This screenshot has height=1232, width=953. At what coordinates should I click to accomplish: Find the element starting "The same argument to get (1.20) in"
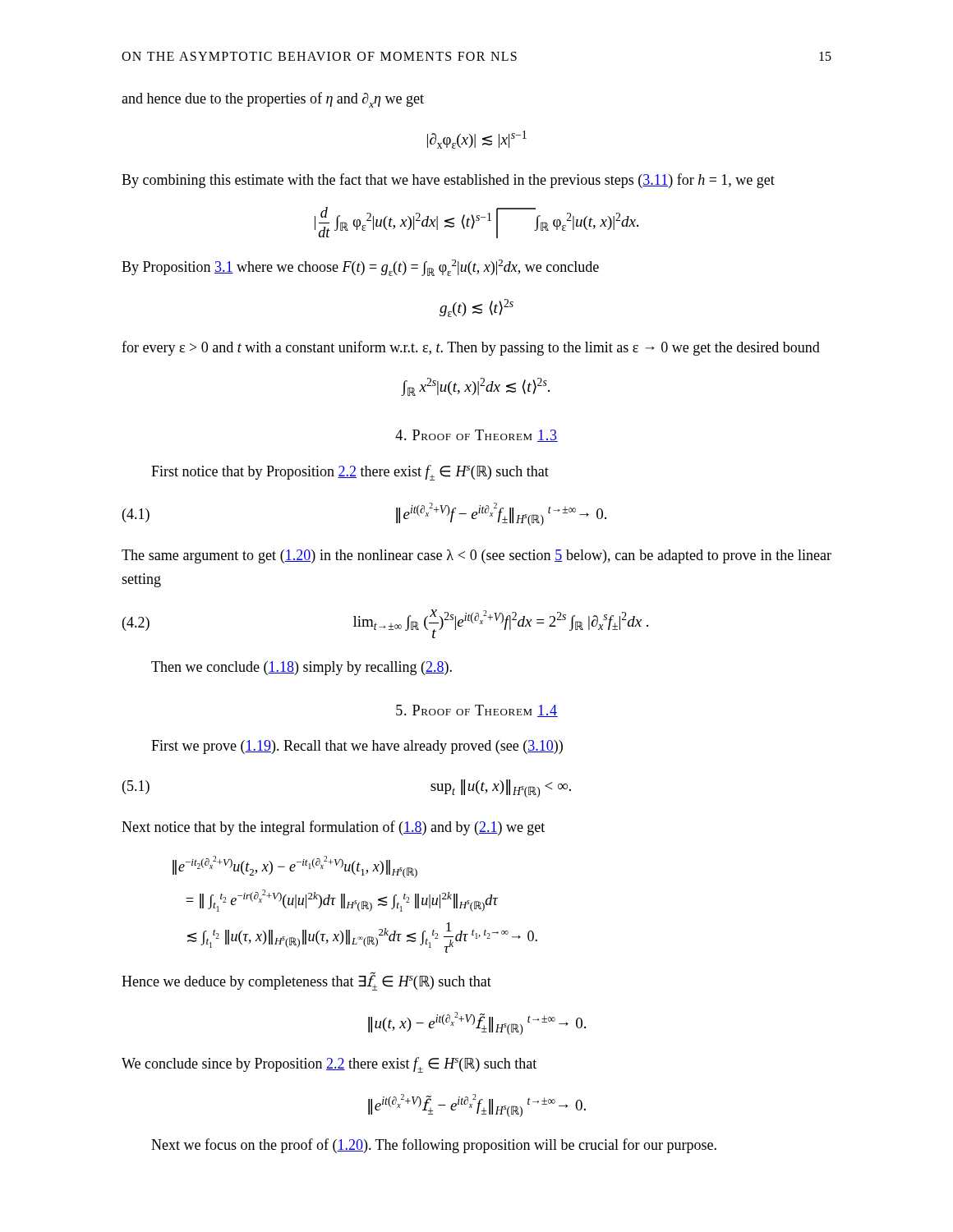(476, 567)
